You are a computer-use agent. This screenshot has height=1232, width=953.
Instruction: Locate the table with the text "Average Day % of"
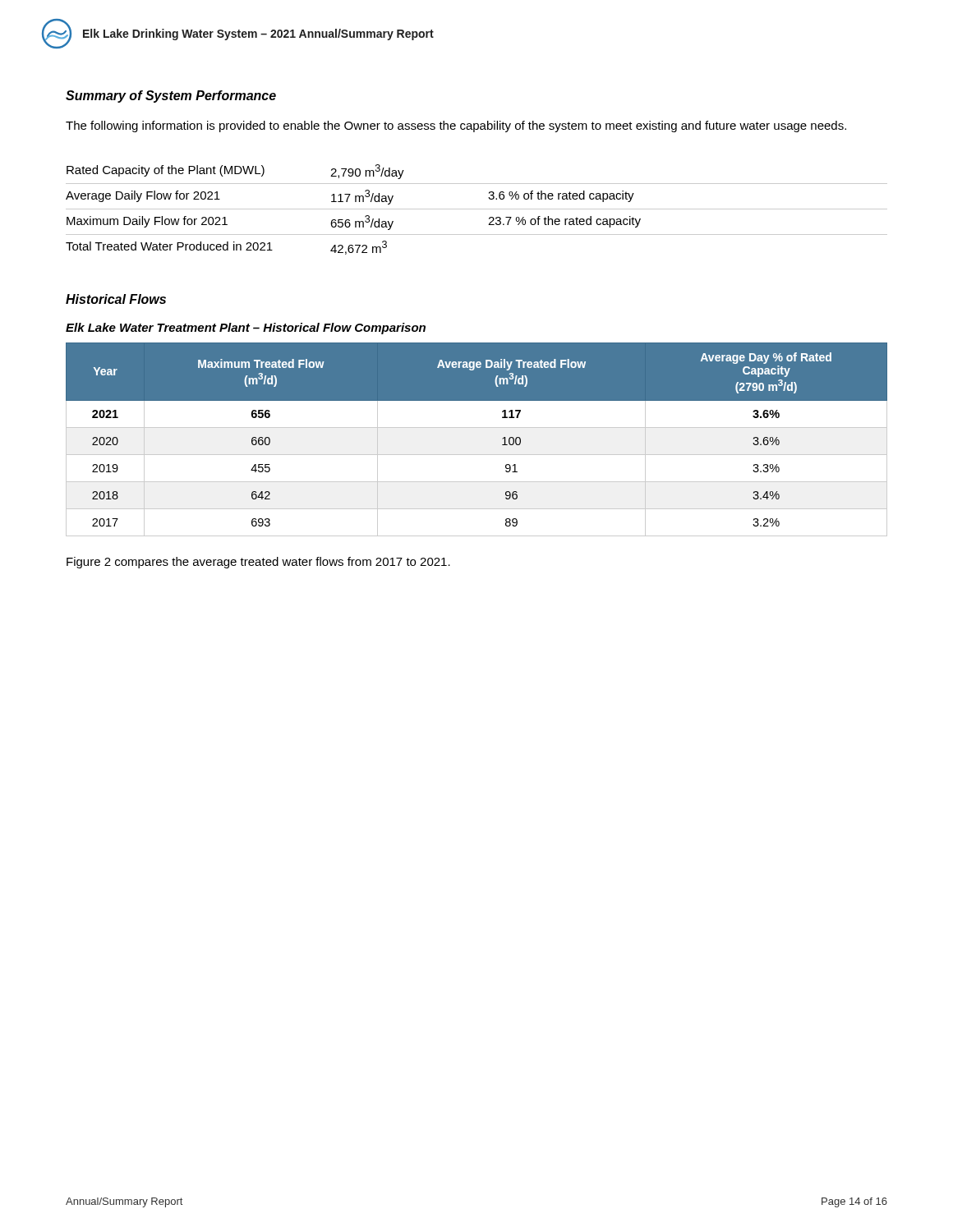point(476,439)
